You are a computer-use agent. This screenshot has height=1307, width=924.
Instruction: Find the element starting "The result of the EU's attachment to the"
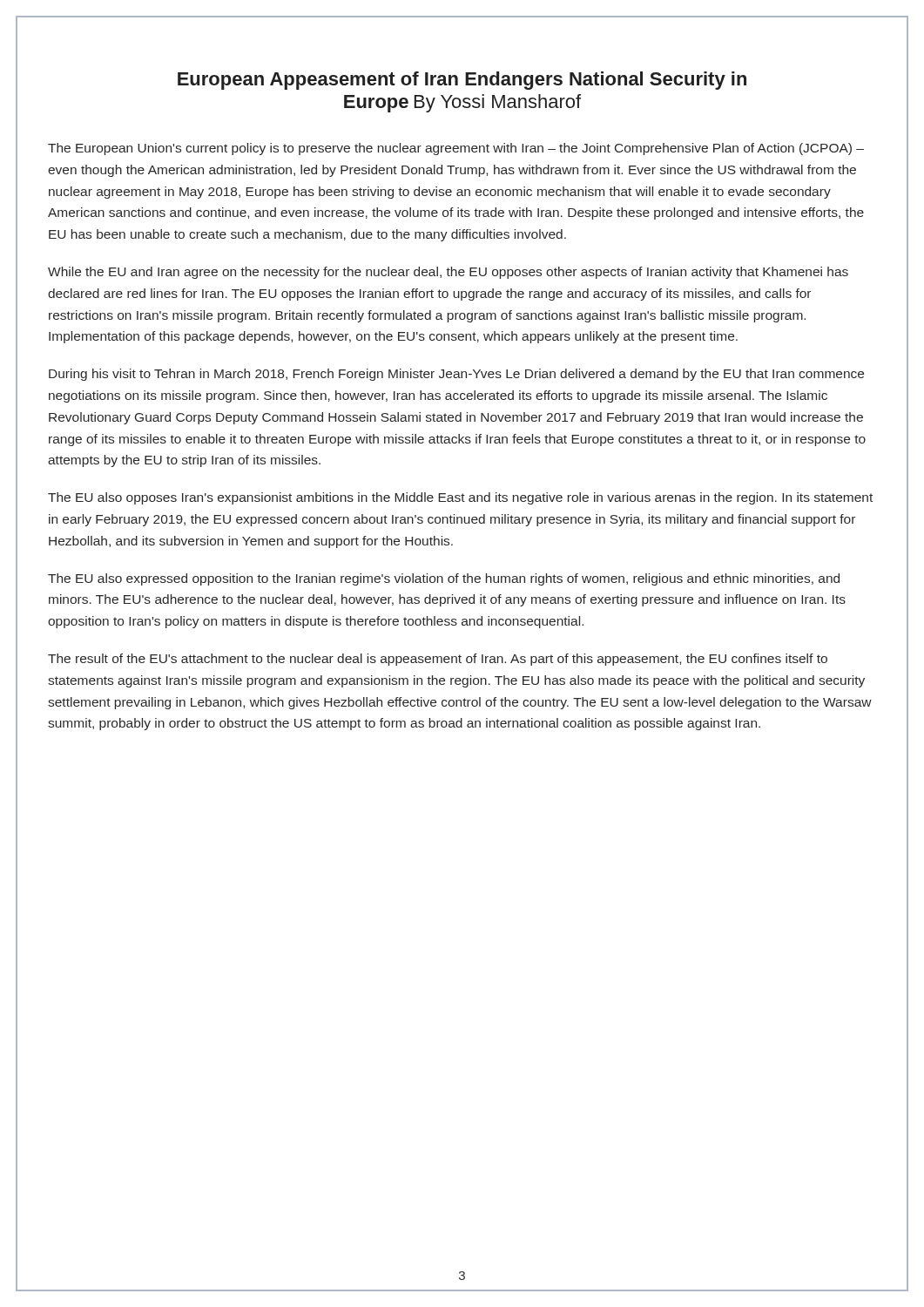point(460,691)
